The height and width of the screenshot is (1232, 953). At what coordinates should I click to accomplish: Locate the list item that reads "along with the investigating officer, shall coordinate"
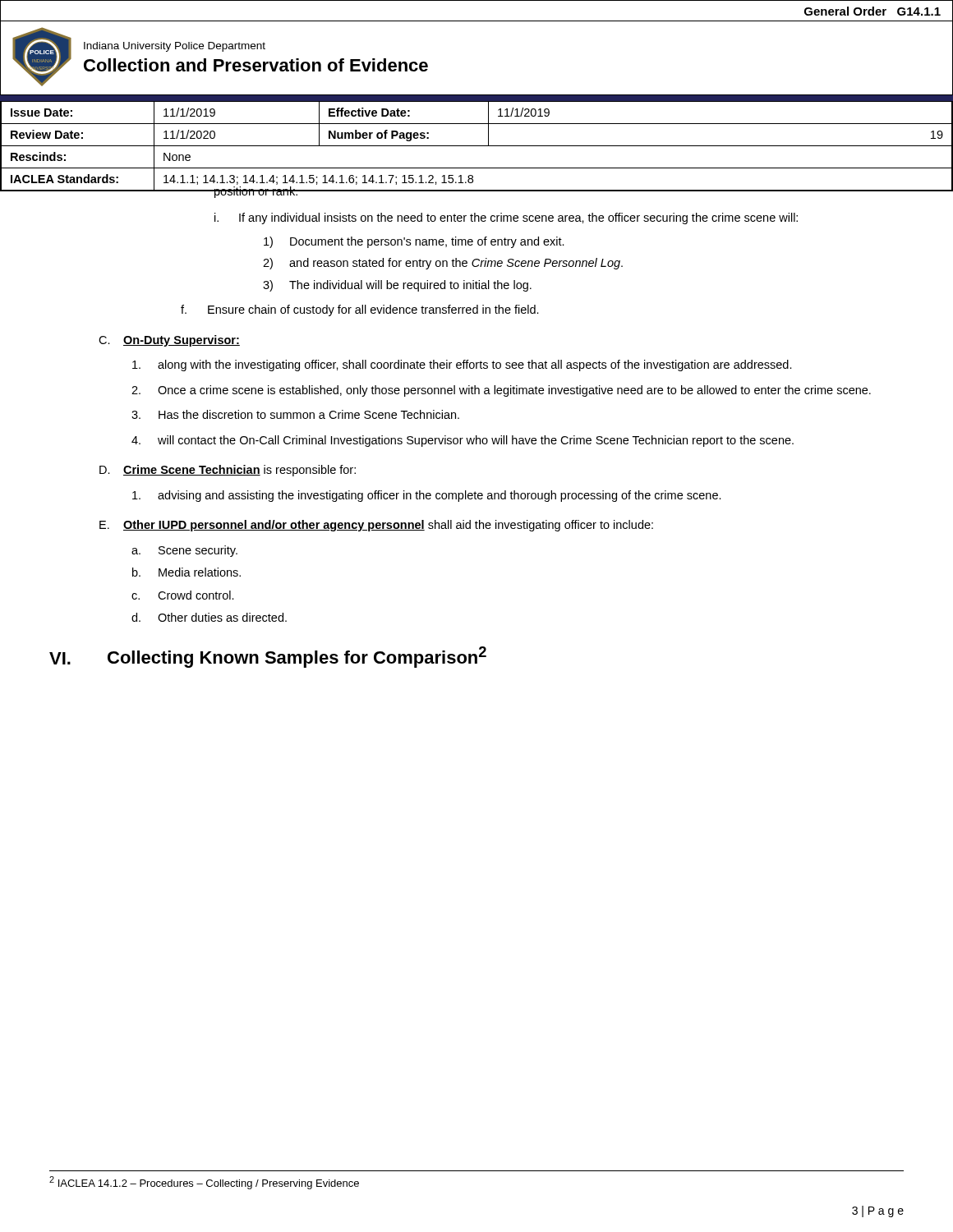tap(518, 365)
